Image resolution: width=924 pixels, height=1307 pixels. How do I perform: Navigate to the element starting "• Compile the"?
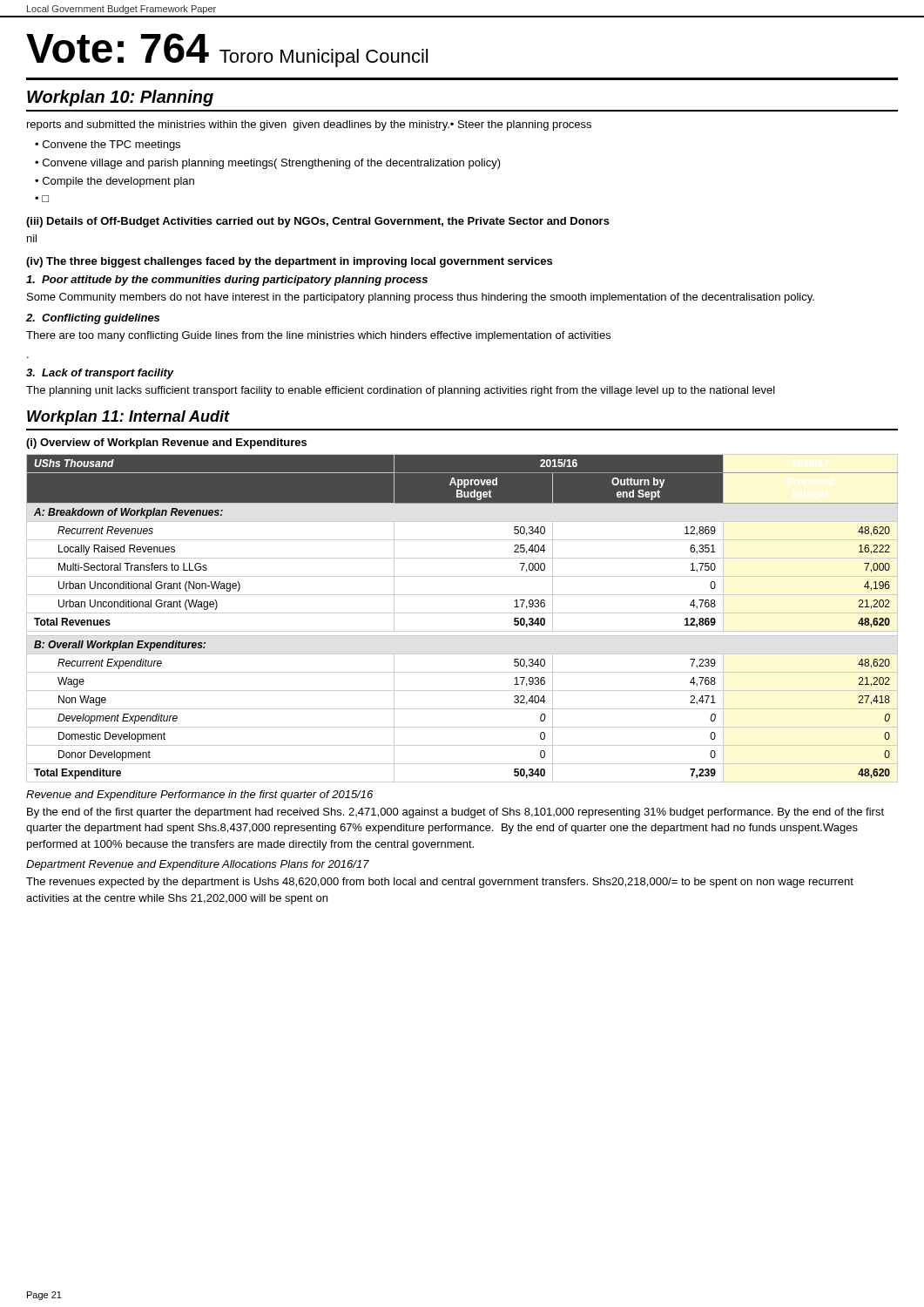[115, 180]
